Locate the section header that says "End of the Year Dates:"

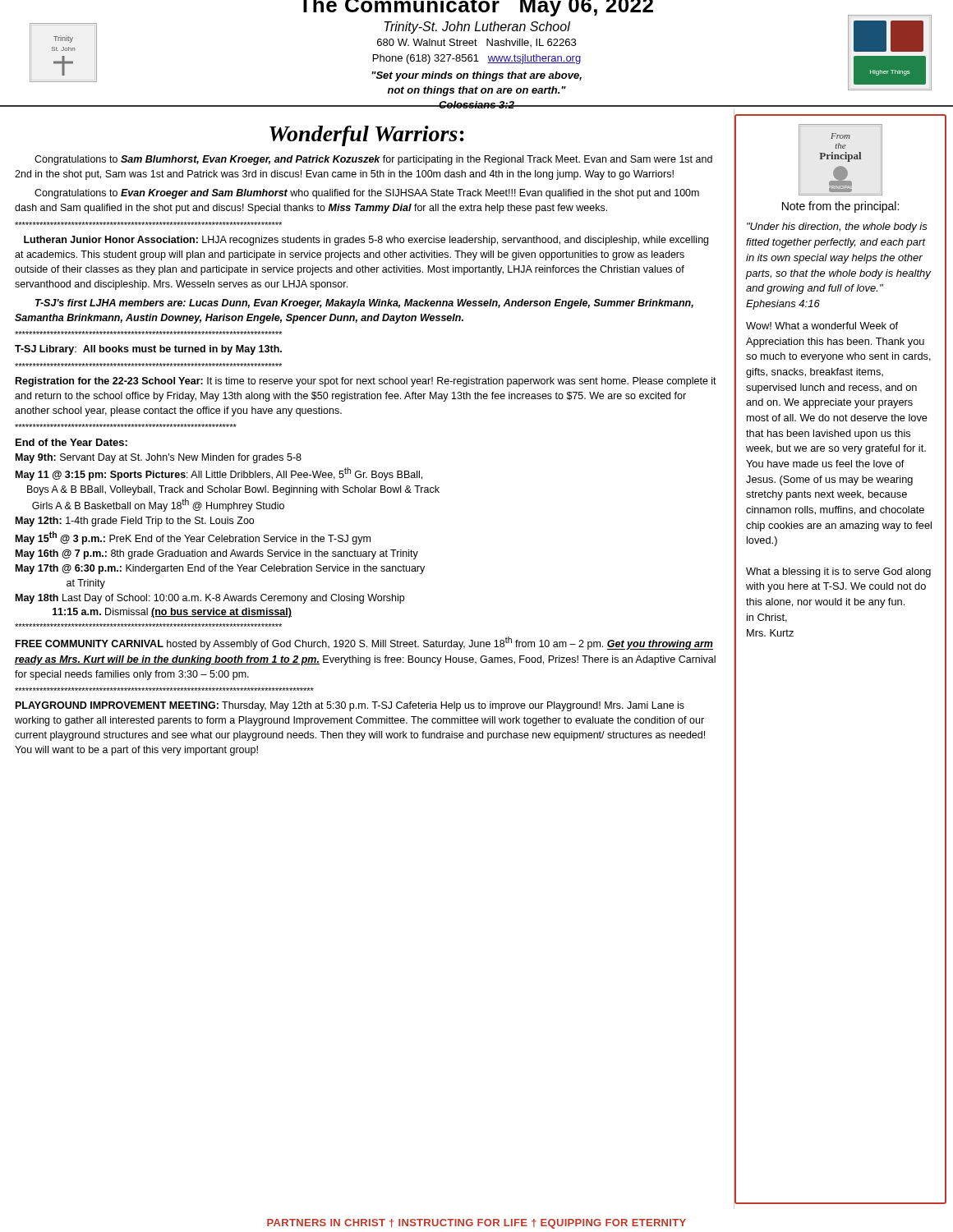[71, 442]
